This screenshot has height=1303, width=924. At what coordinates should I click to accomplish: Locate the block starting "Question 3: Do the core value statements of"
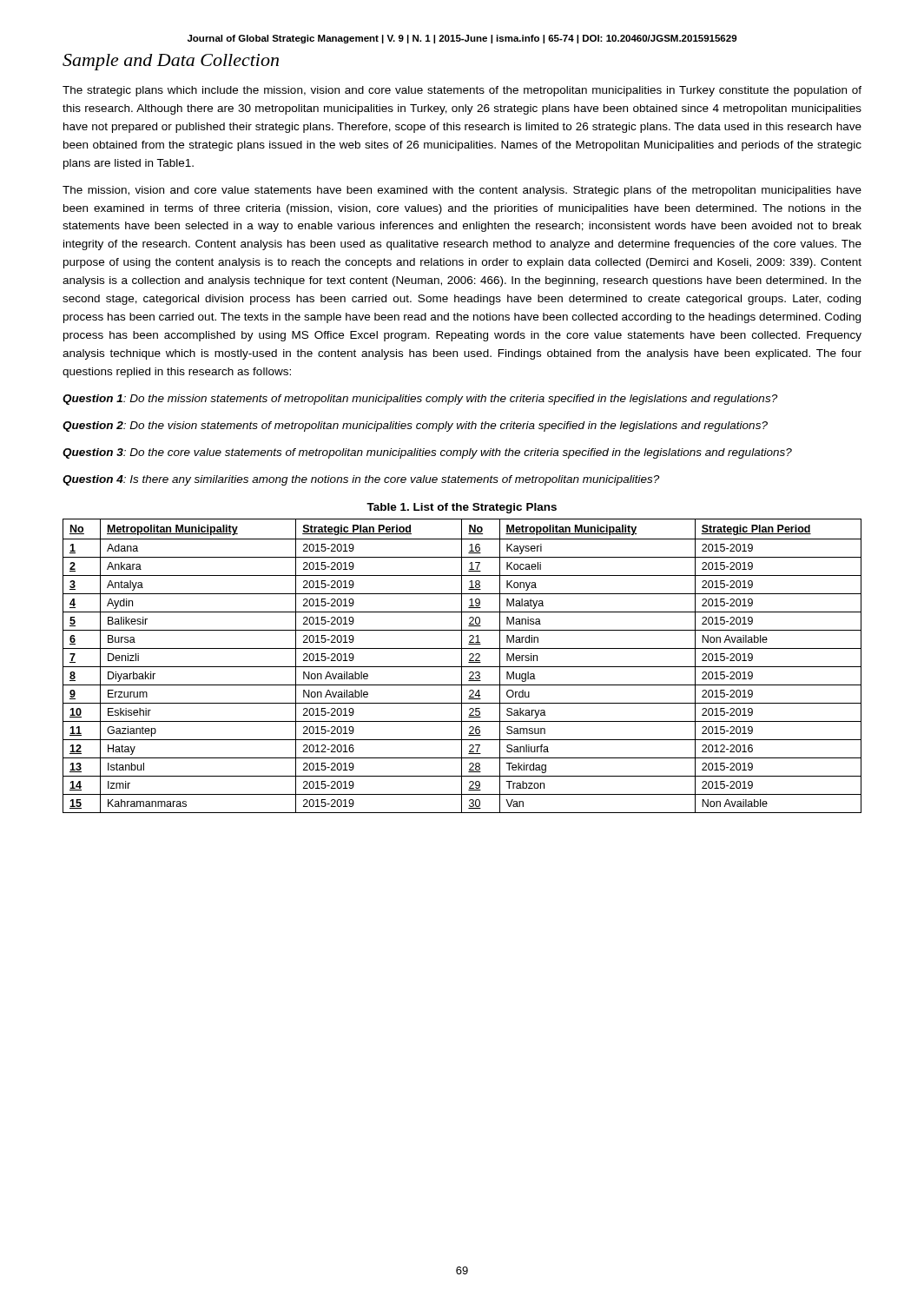tap(427, 452)
